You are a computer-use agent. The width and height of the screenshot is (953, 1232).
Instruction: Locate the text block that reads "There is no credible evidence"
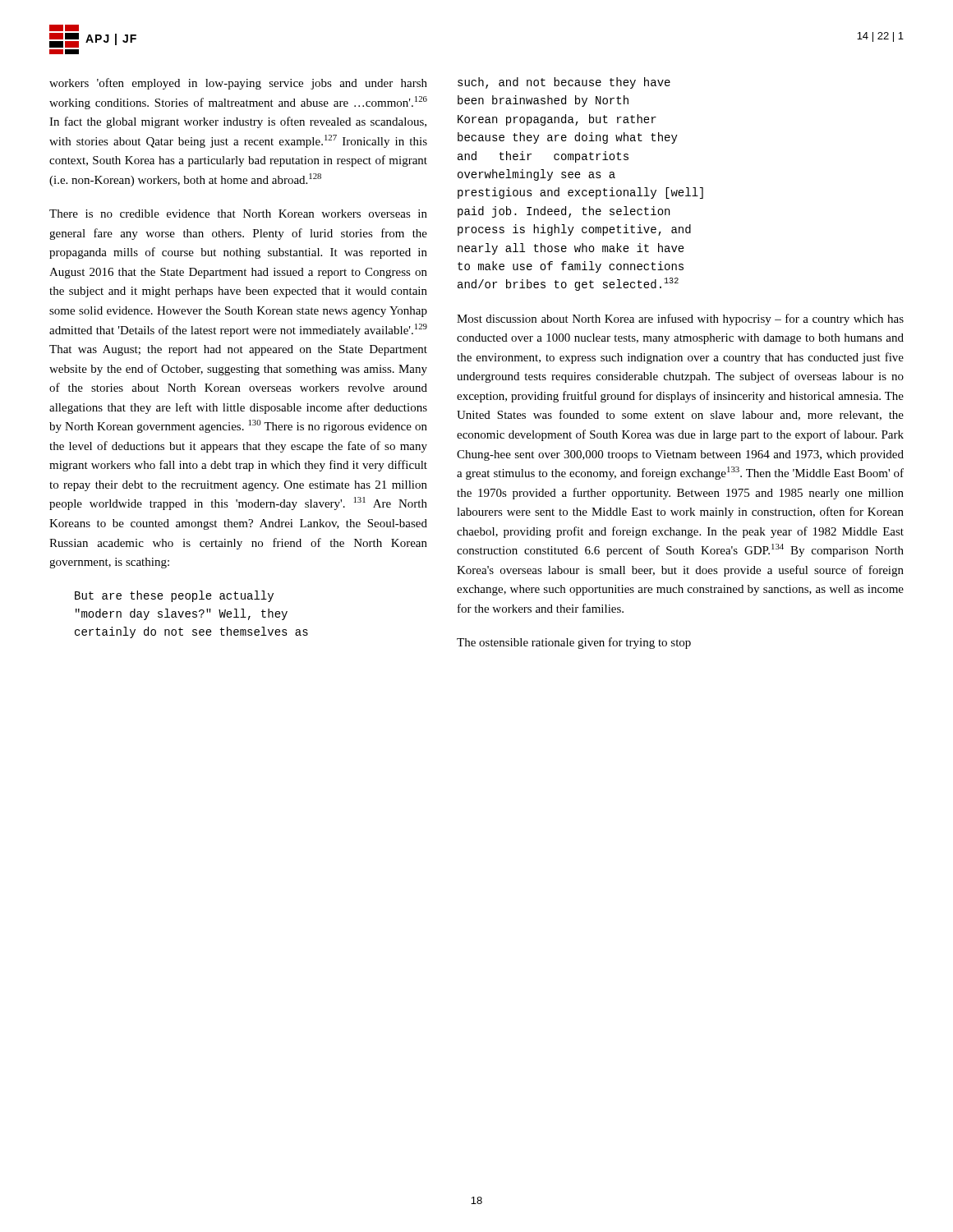pos(238,388)
